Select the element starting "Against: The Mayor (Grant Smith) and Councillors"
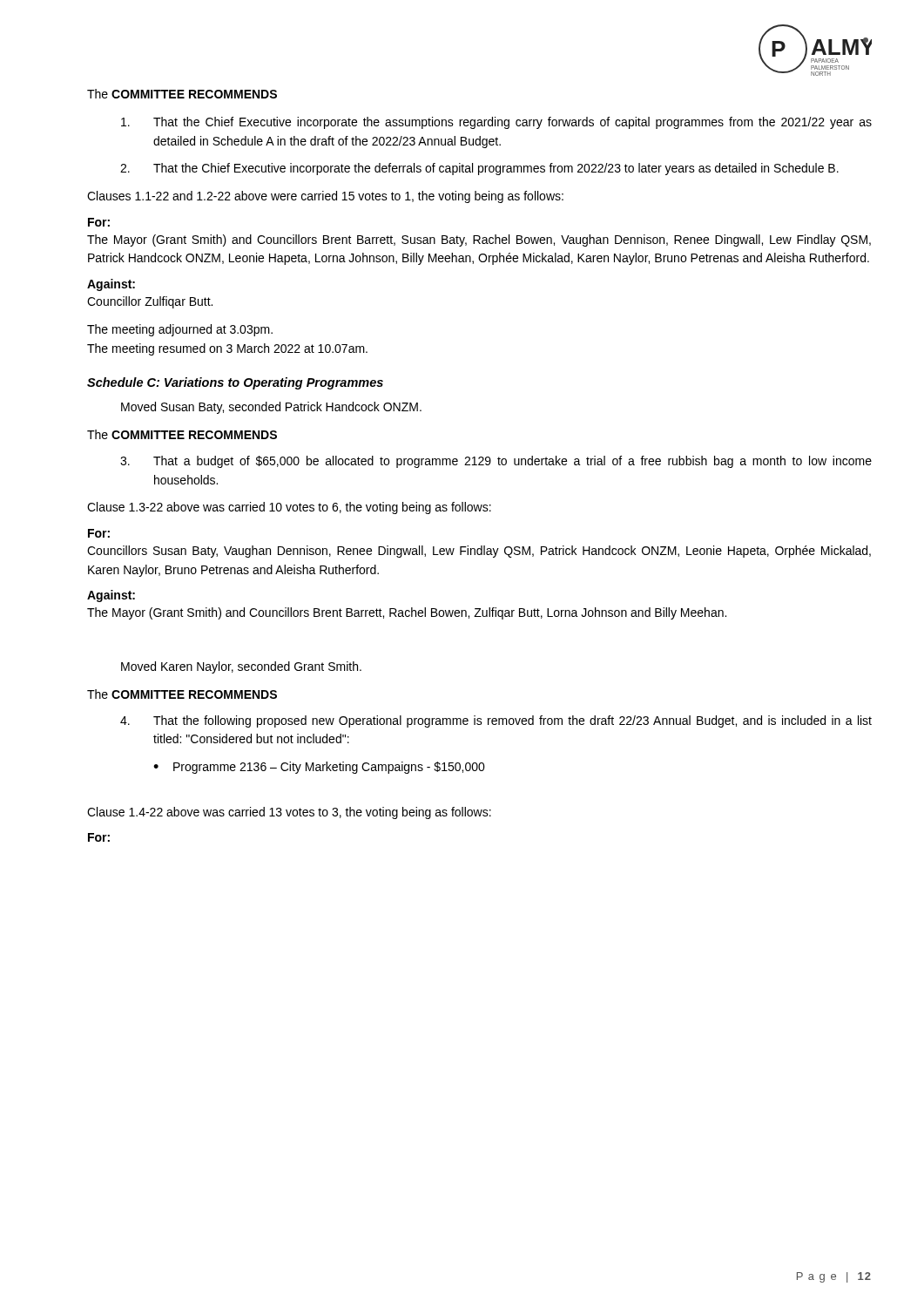Screen dimensions: 1307x924 pyautogui.click(x=479, y=606)
